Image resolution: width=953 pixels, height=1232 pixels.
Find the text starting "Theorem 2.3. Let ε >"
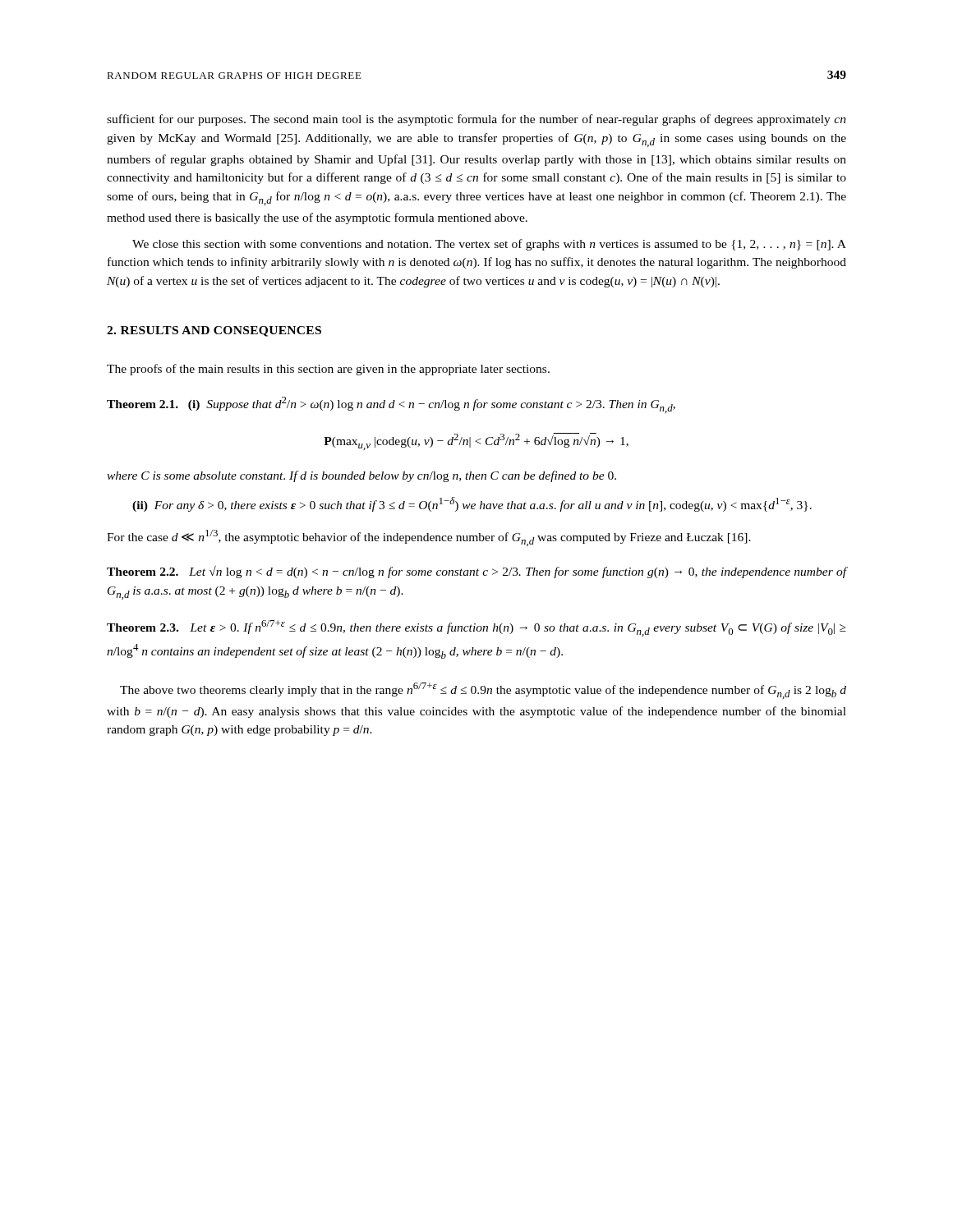pyautogui.click(x=476, y=639)
